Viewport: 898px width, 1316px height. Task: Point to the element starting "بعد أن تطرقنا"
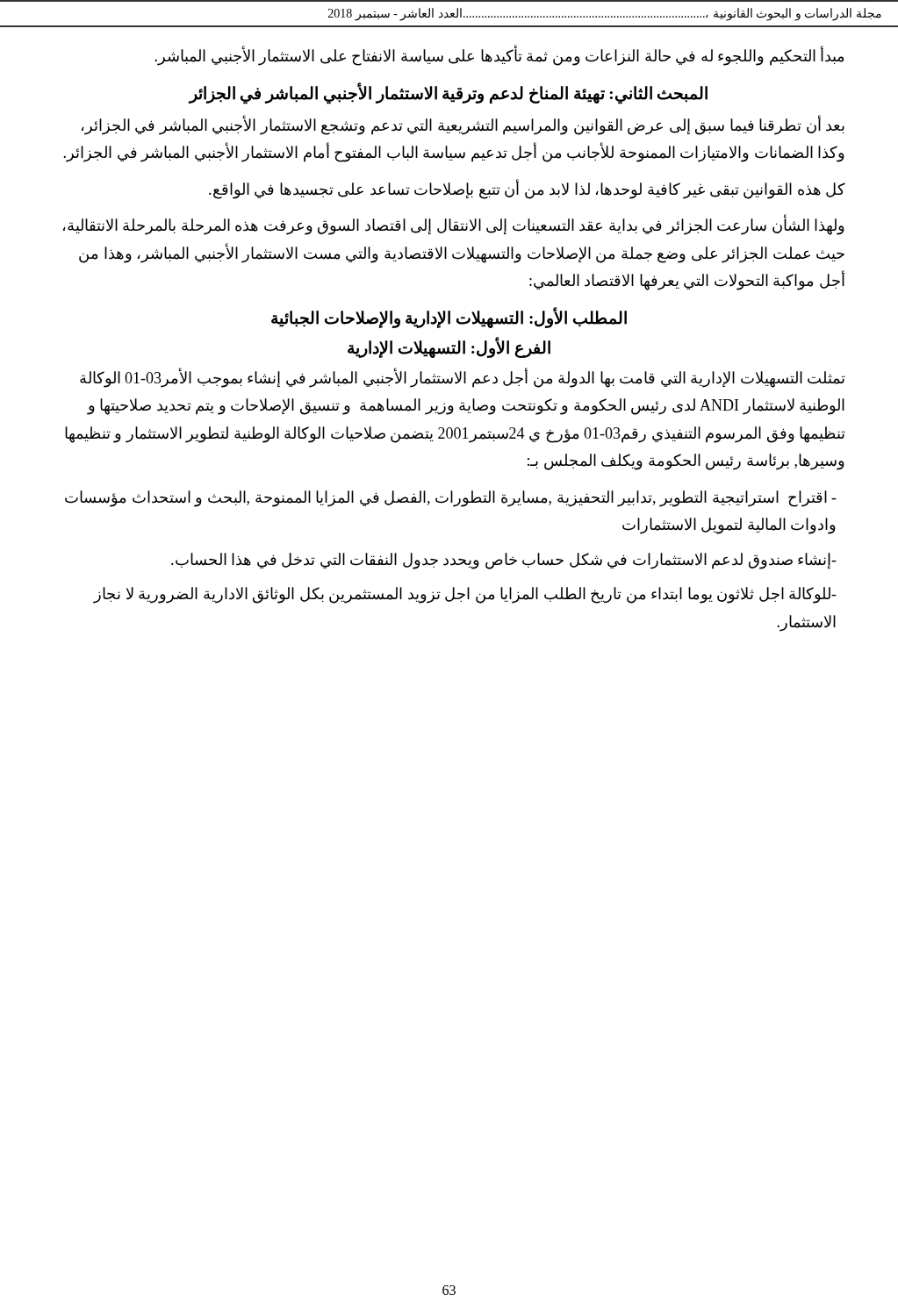pos(454,139)
